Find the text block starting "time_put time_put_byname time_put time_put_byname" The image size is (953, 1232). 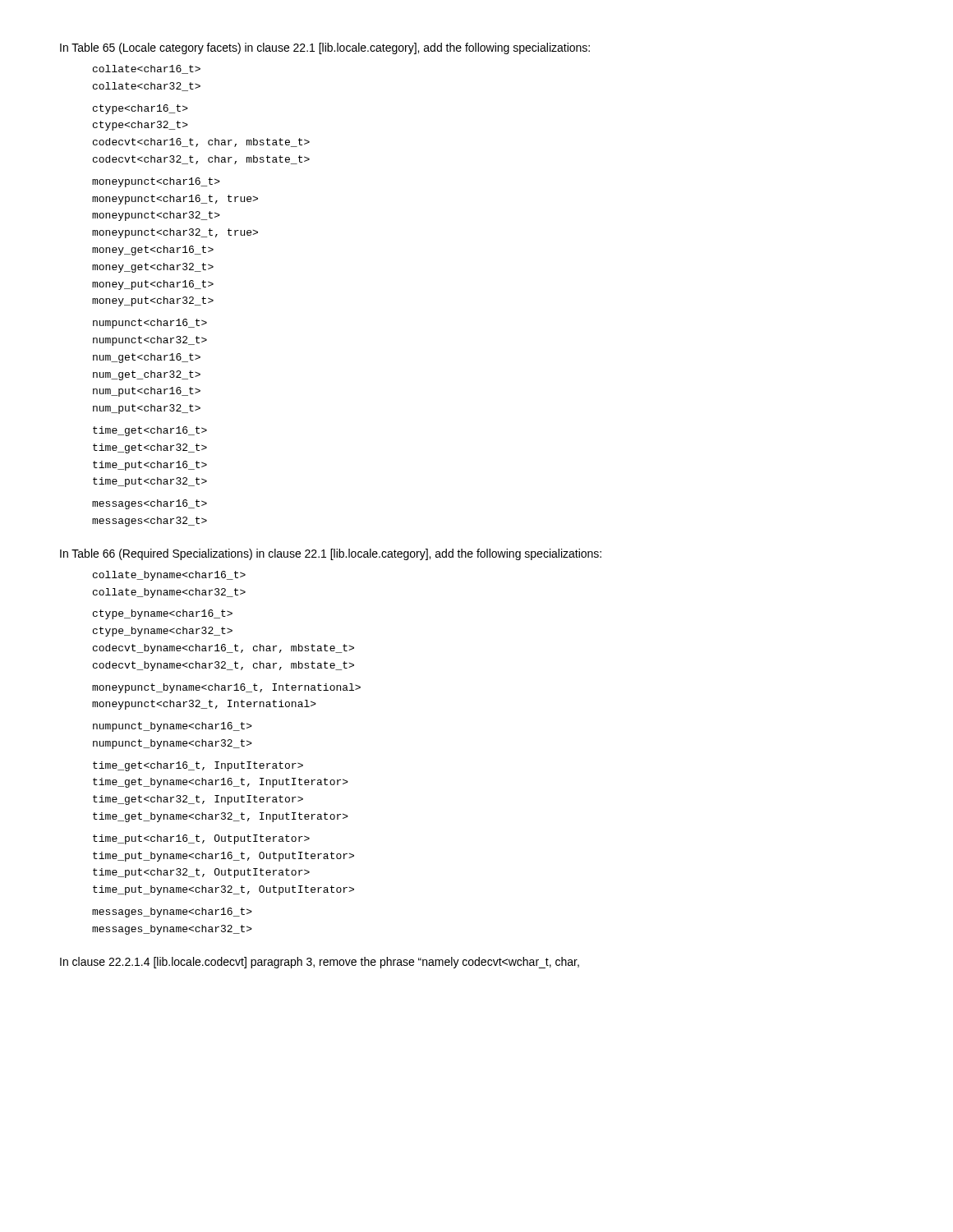tap(201, 839)
